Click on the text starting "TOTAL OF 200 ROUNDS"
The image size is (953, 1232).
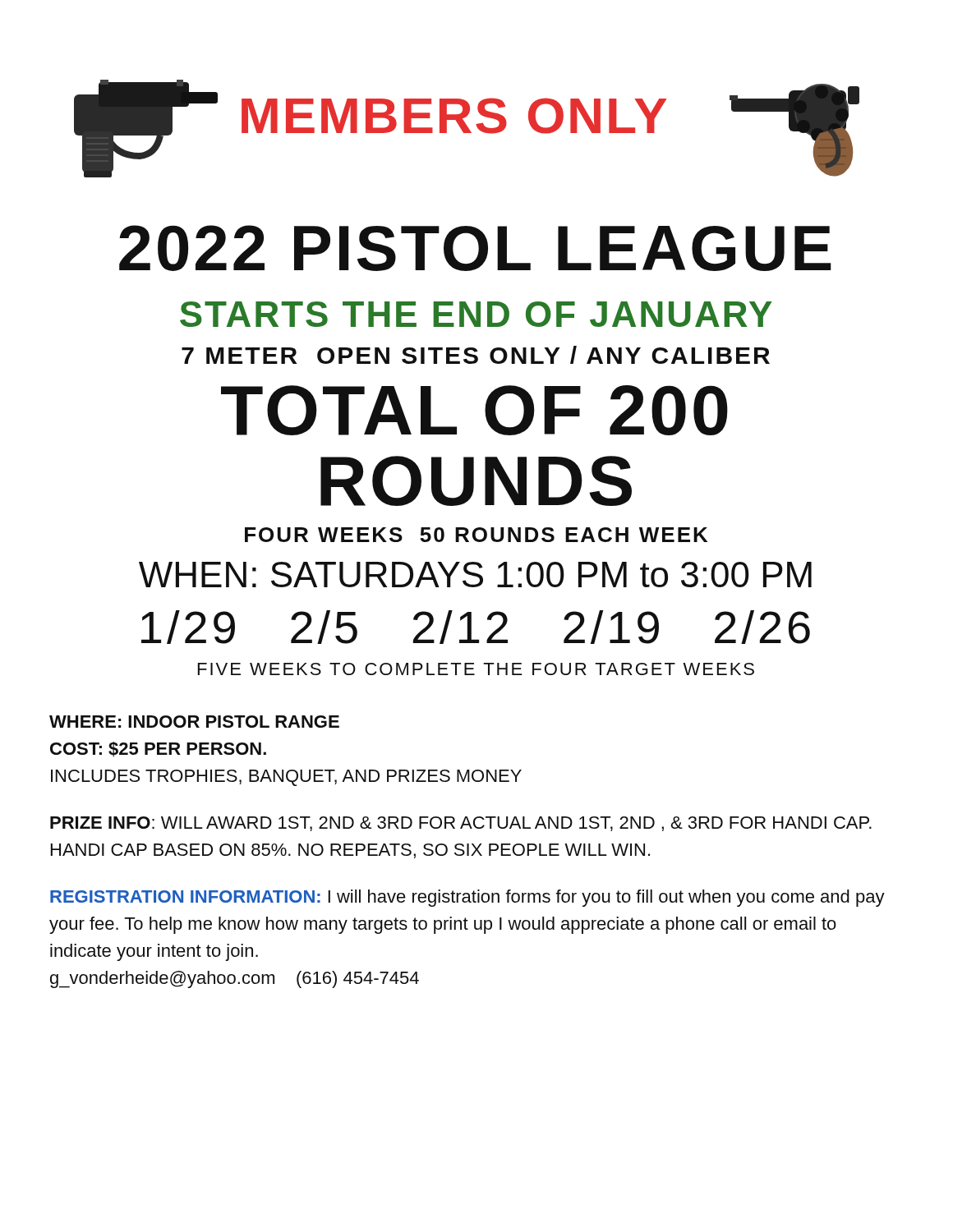(x=476, y=445)
